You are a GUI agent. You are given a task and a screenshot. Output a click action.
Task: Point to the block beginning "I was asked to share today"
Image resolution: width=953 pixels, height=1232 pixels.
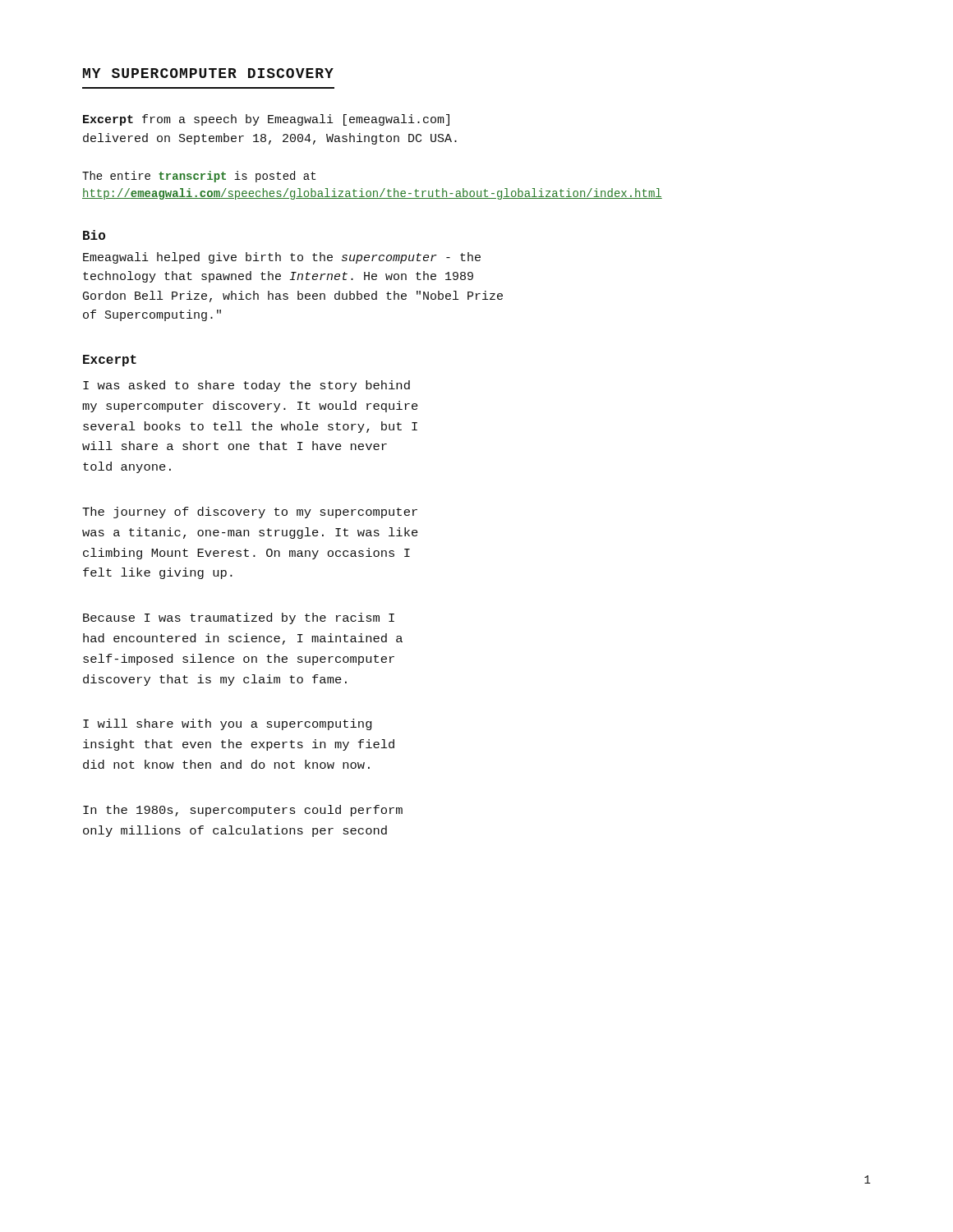pyautogui.click(x=250, y=427)
